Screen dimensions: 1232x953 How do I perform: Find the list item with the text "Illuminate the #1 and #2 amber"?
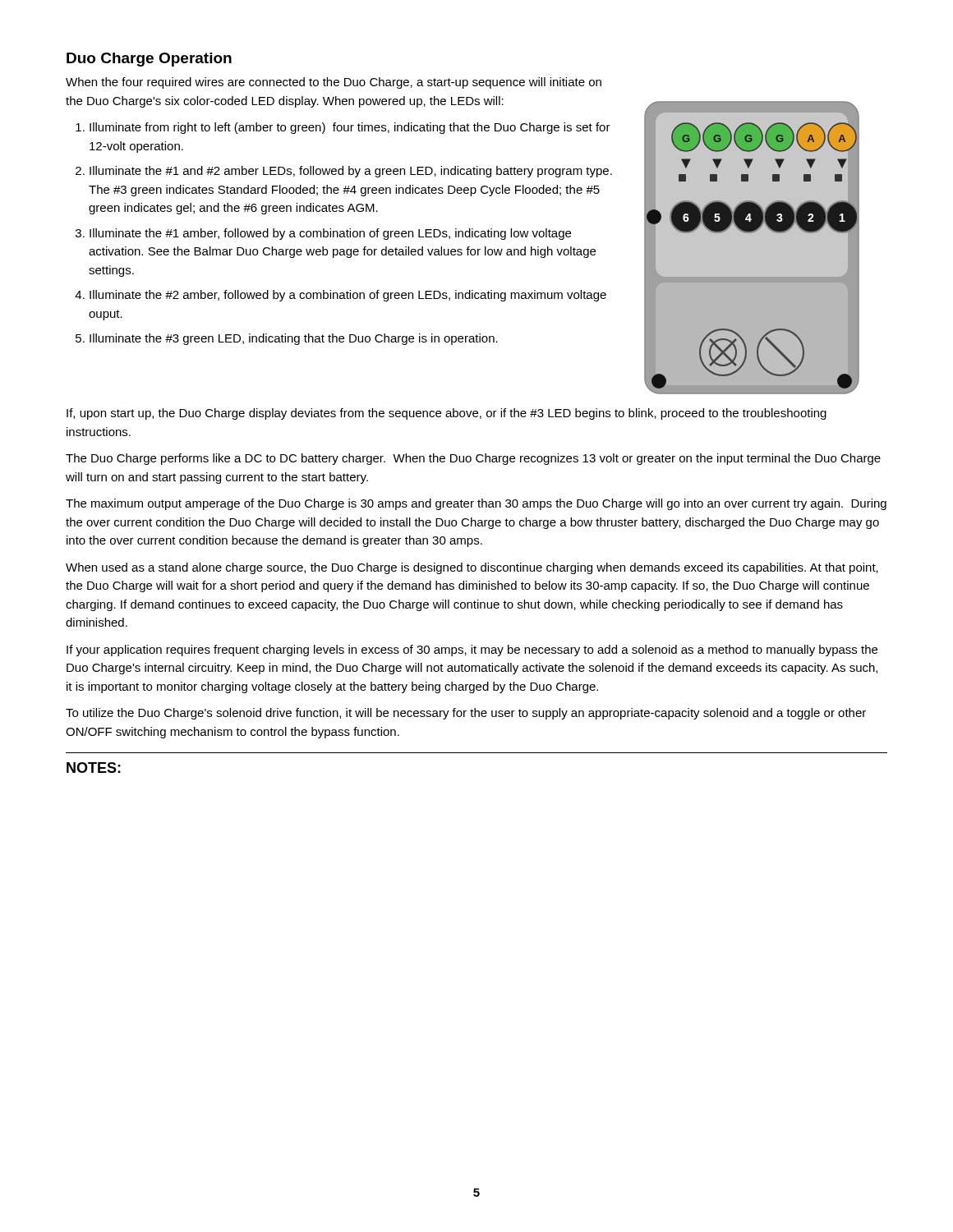[x=351, y=189]
